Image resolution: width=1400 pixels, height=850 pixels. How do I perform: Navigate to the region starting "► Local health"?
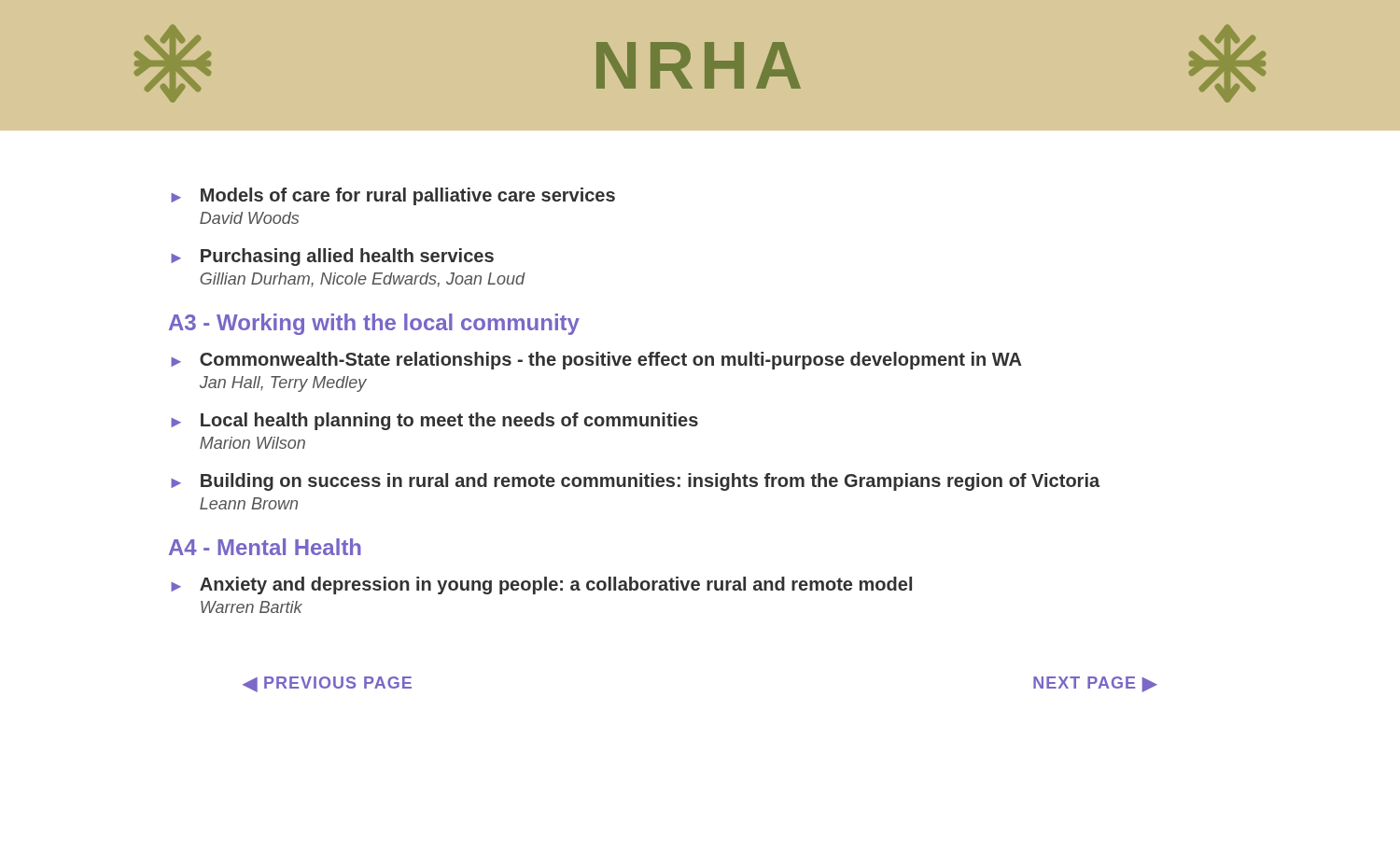pyautogui.click(x=433, y=432)
